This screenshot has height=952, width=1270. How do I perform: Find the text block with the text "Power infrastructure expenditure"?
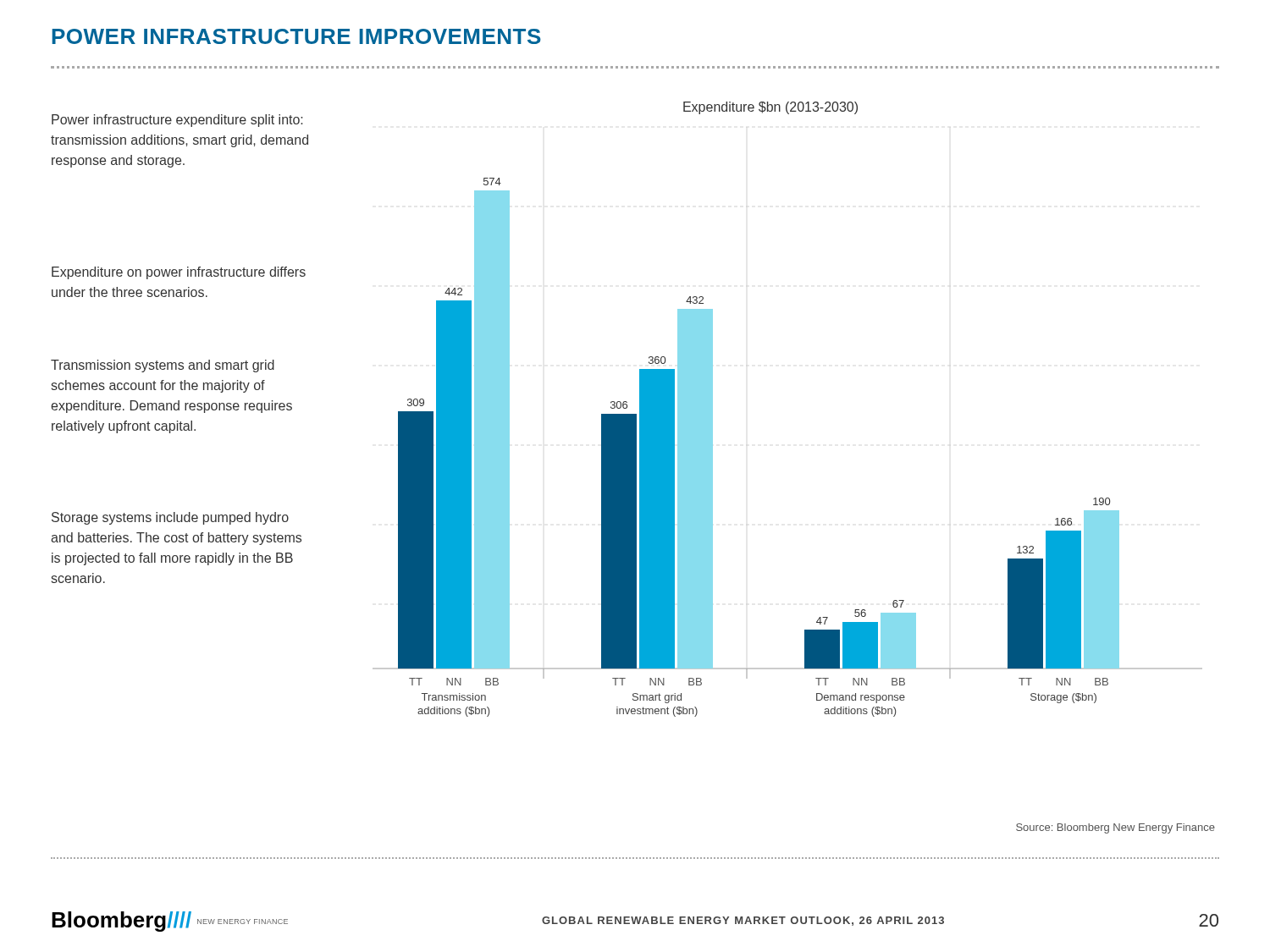click(180, 140)
